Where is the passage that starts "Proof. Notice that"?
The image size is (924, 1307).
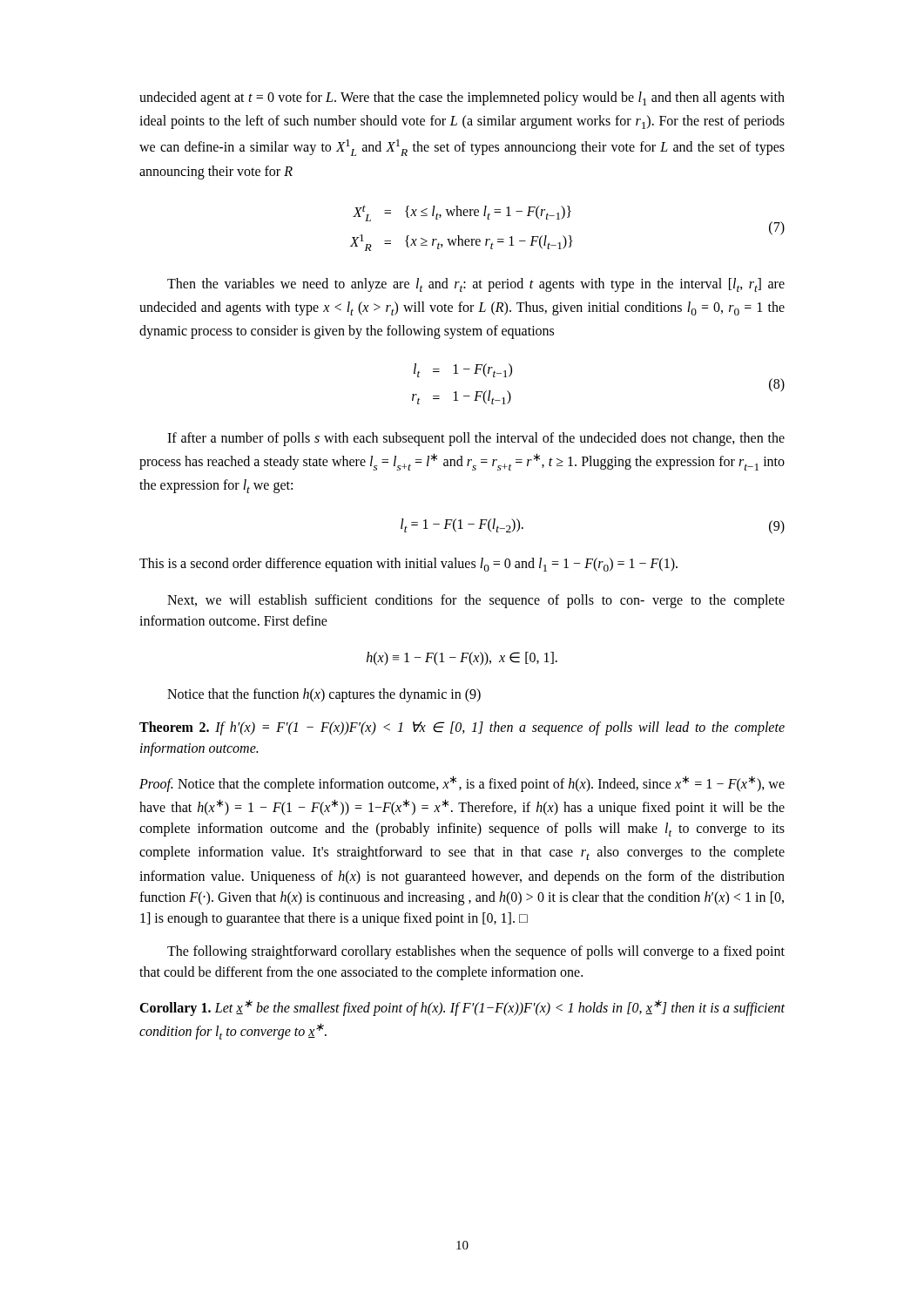[x=462, y=849]
